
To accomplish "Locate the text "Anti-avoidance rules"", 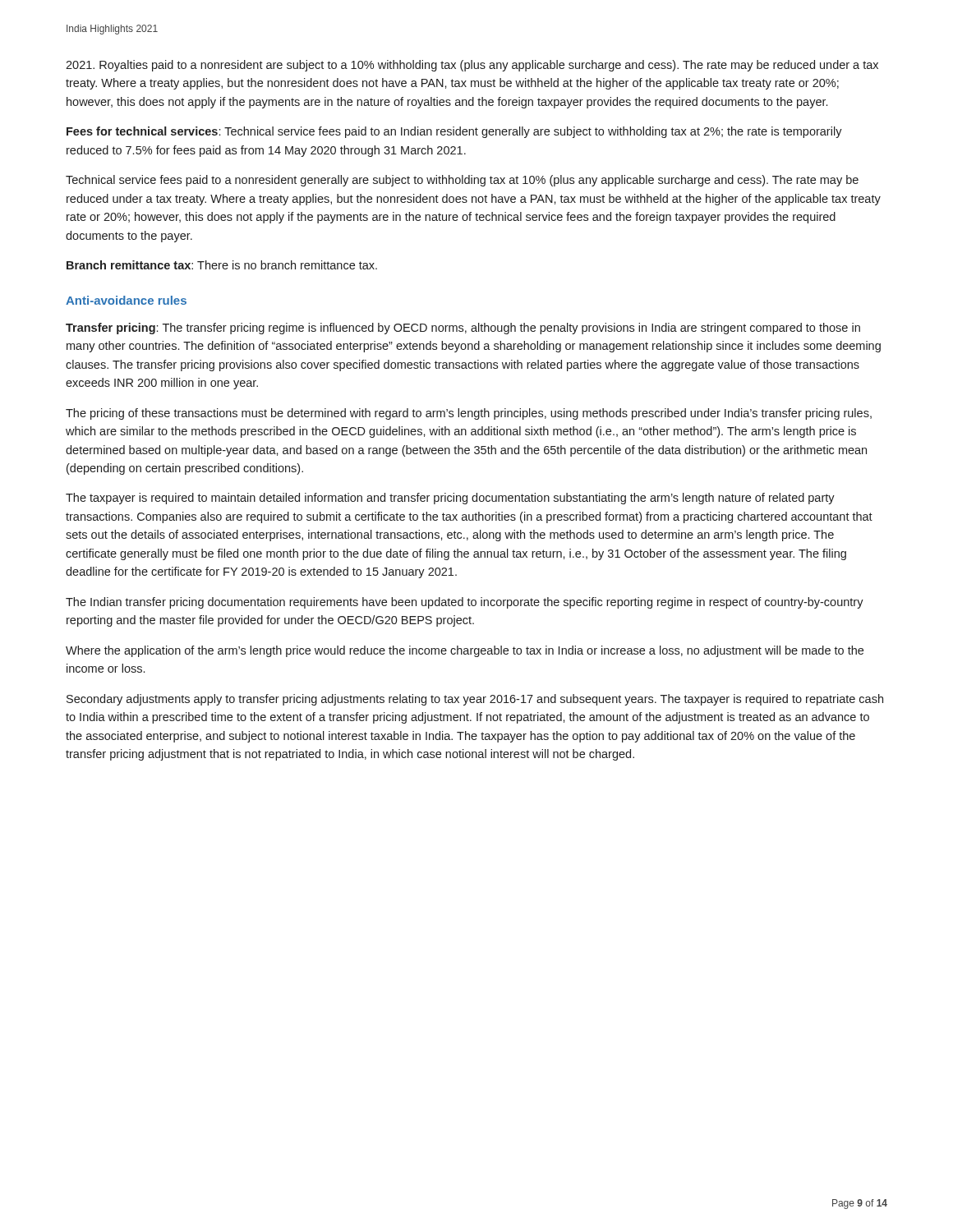I will click(126, 300).
